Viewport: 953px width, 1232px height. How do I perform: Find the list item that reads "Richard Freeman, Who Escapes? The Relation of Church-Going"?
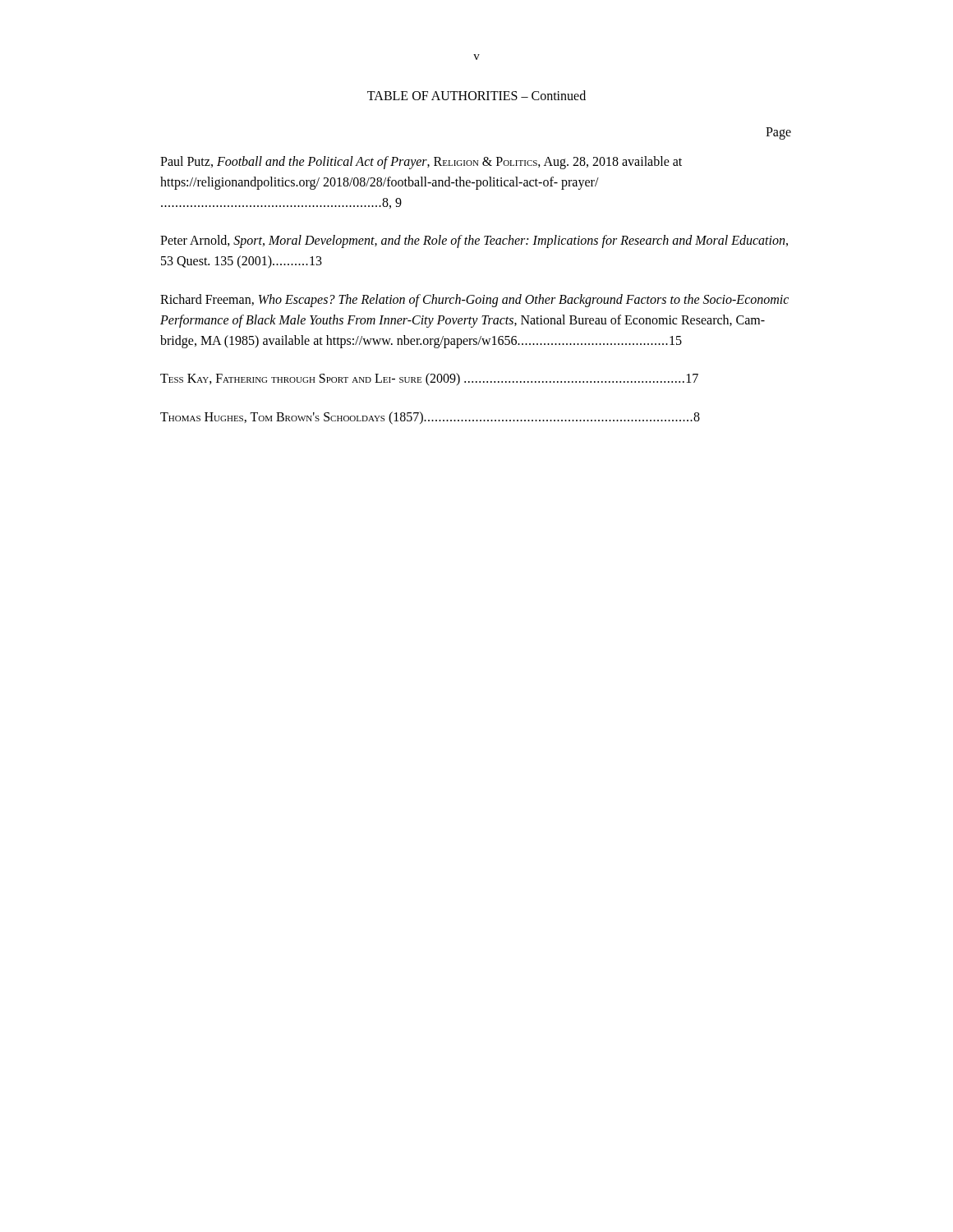point(476,320)
